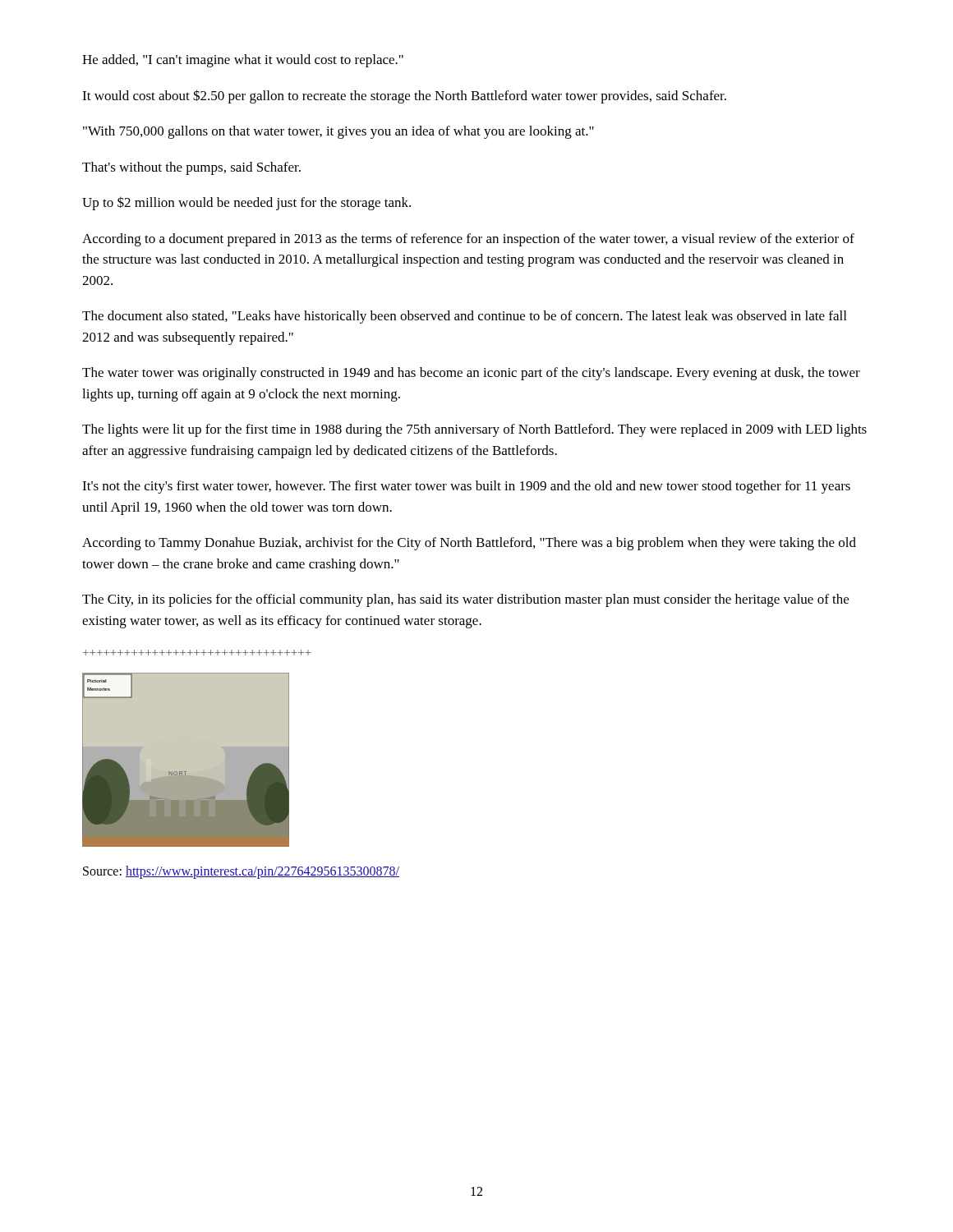The image size is (953, 1232).
Task: Locate the text "Source: https://www.pinterest.ca/pin/227642956135300878/"
Action: [241, 871]
